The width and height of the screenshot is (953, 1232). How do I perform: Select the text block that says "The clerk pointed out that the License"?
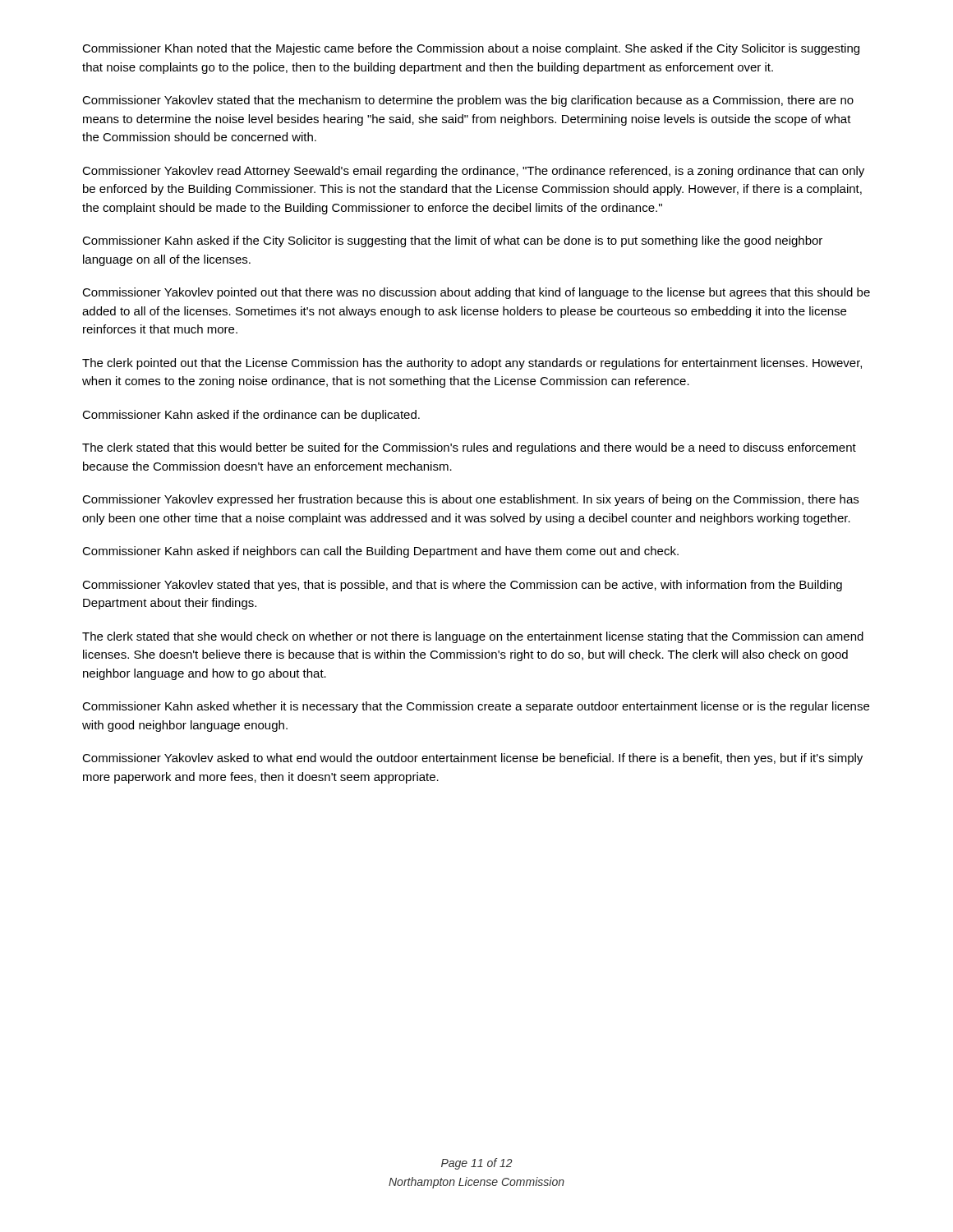click(x=473, y=371)
